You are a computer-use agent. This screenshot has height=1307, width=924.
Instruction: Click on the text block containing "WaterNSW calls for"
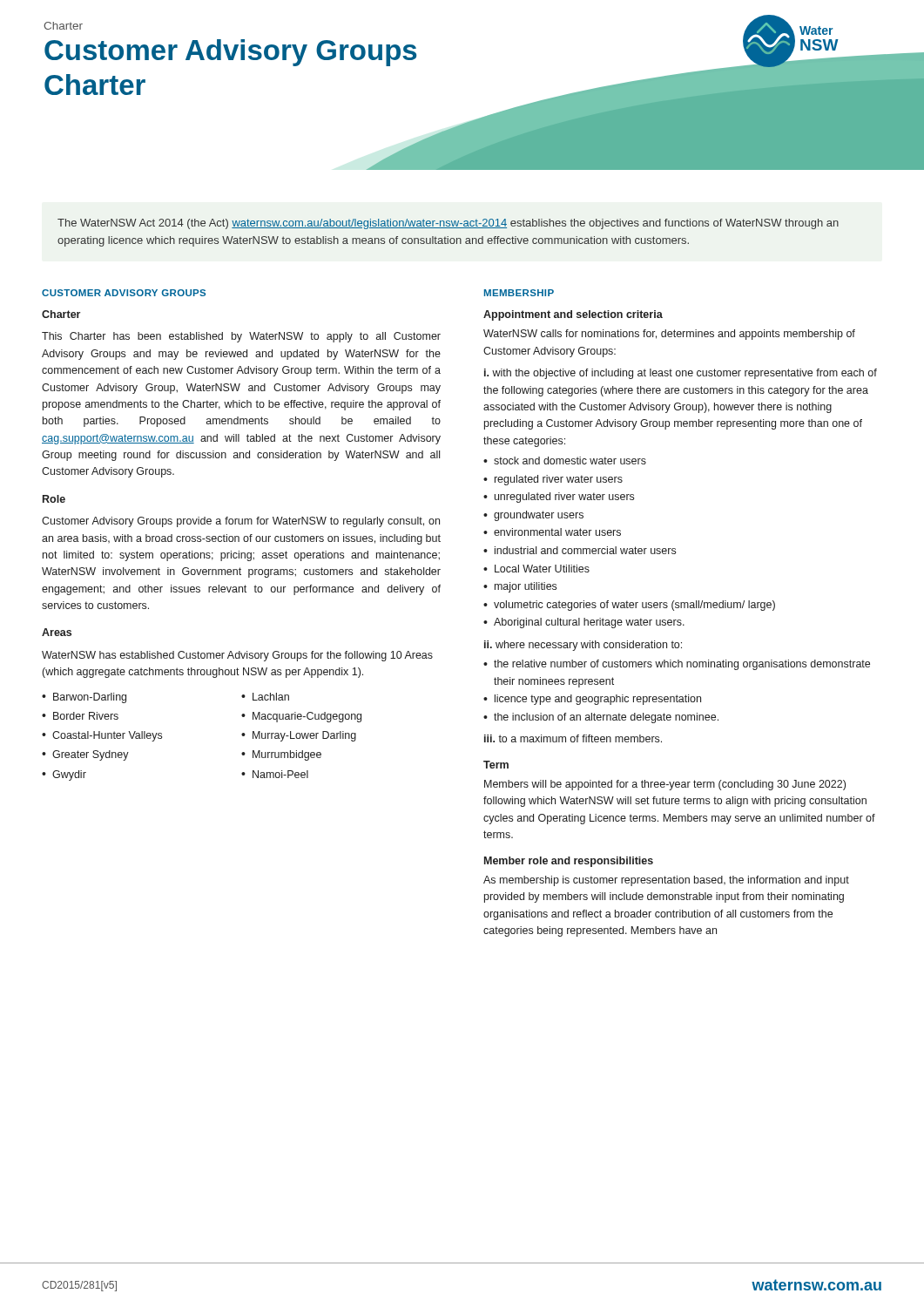coord(669,342)
